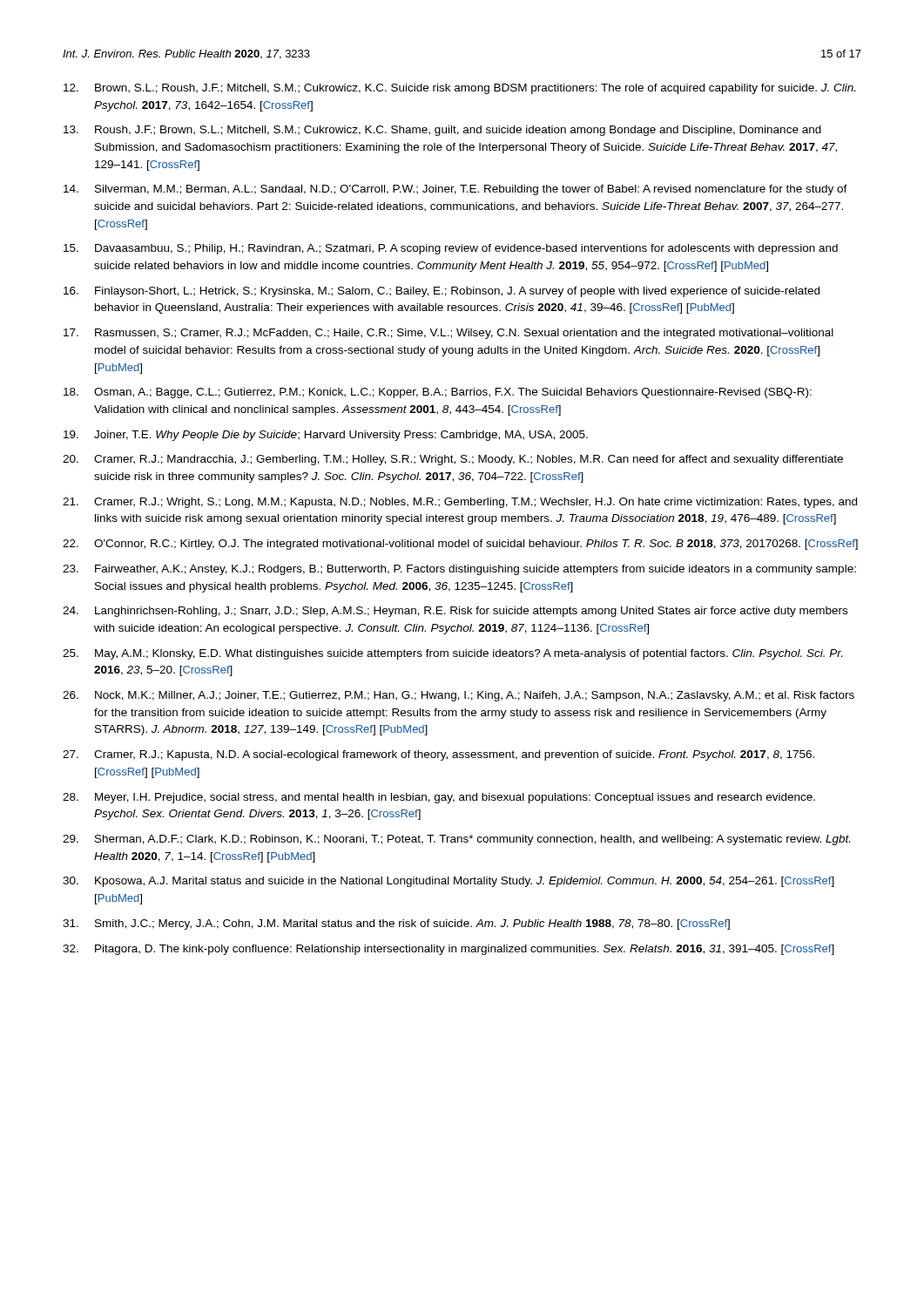Image resolution: width=924 pixels, height=1307 pixels.
Task: Find the passage starting "24. Langhinrichsen-Rohling, J.; Snarr, J.D.;"
Action: (x=462, y=620)
